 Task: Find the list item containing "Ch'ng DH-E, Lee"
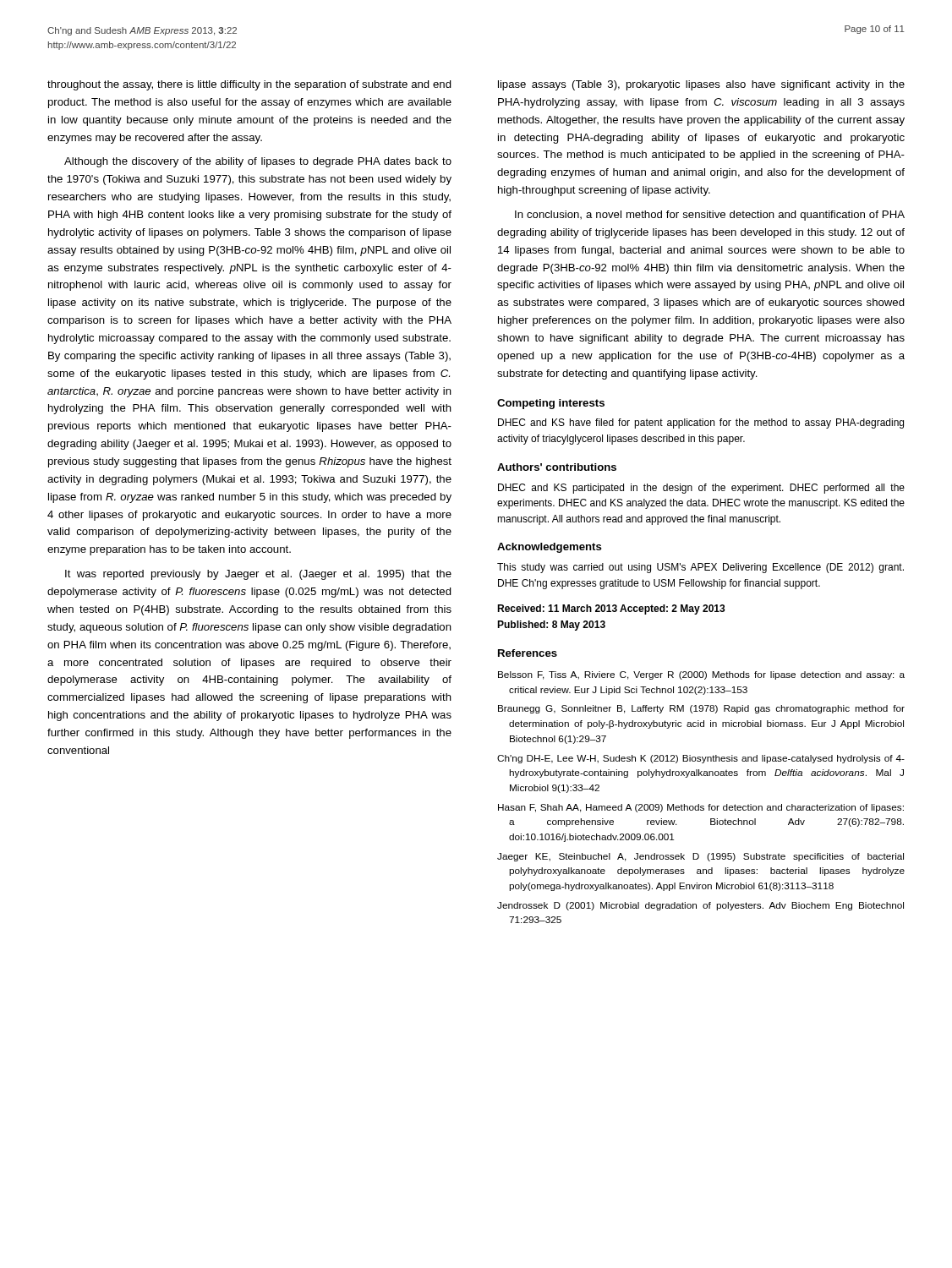point(701,773)
